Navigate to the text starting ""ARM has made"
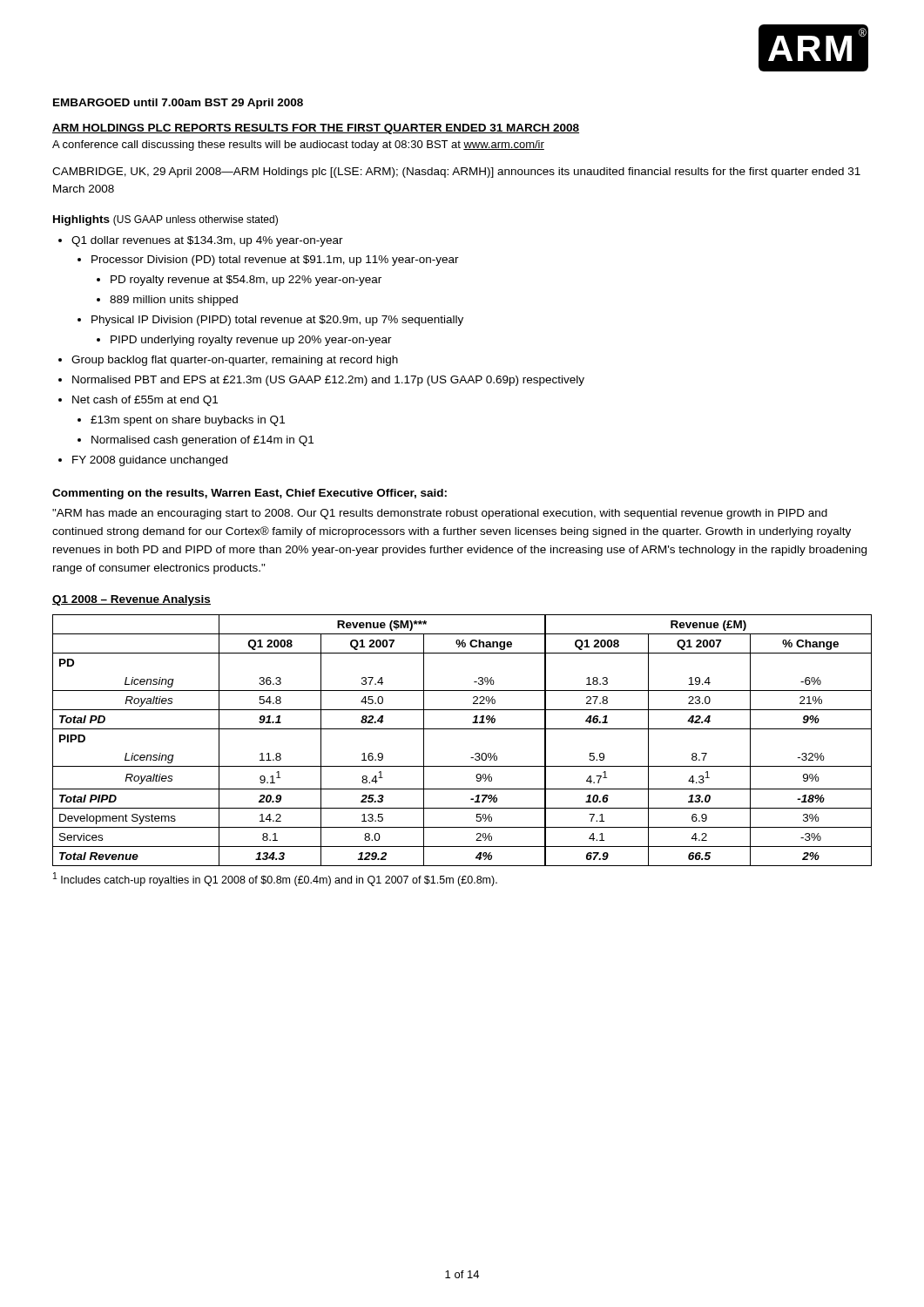 click(x=460, y=540)
